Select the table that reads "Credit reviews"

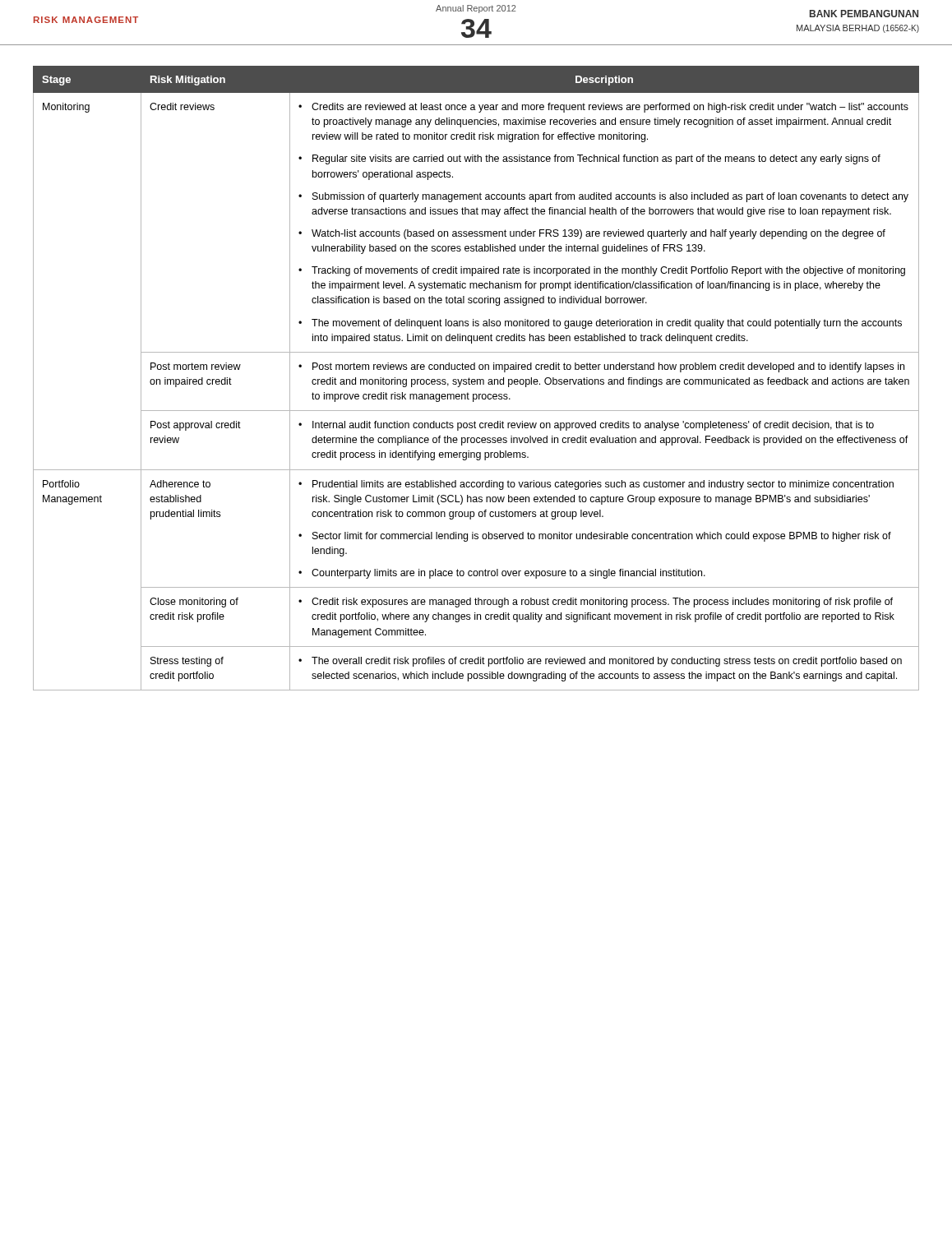pos(476,378)
